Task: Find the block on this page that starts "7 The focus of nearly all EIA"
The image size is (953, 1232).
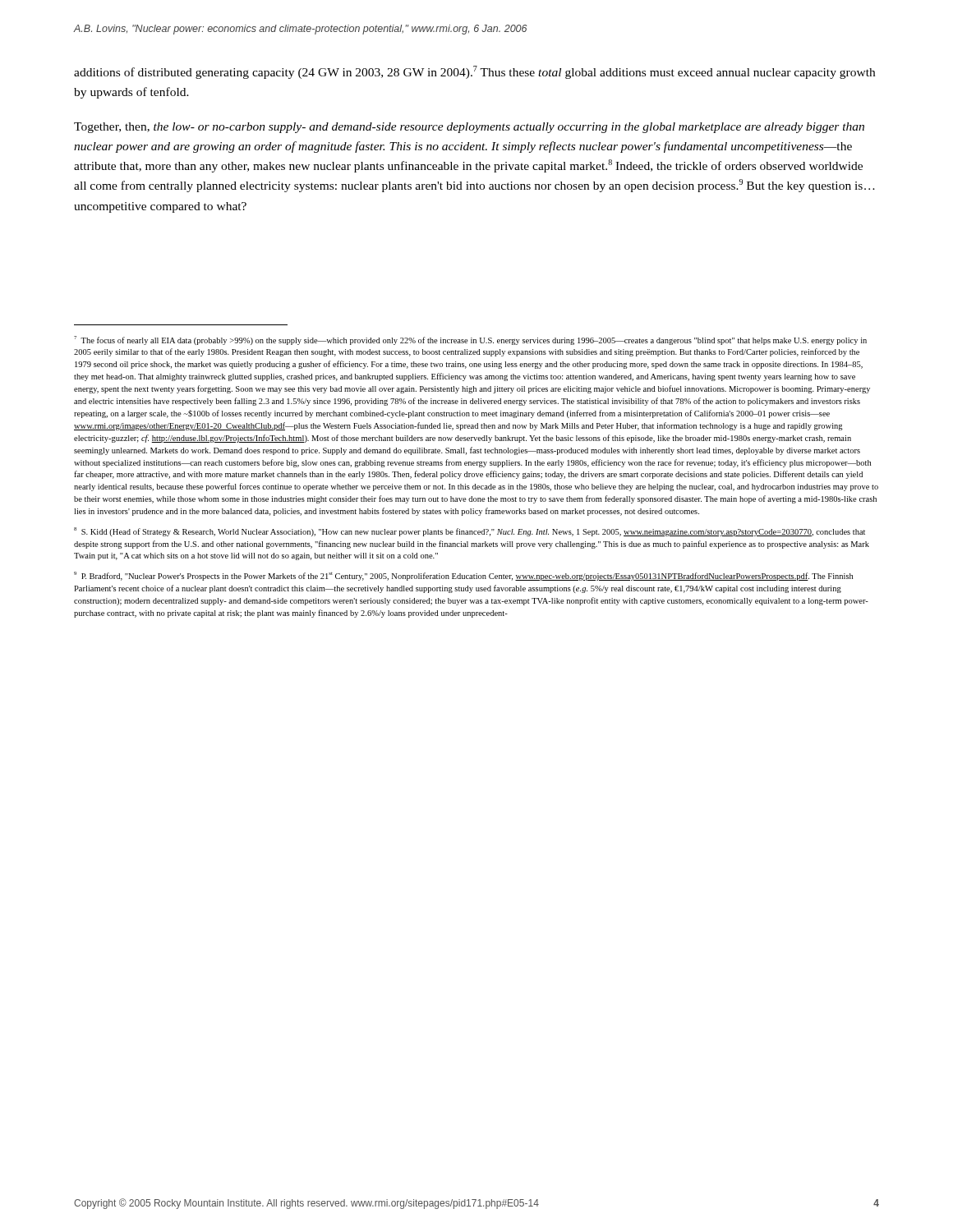Action: point(476,425)
